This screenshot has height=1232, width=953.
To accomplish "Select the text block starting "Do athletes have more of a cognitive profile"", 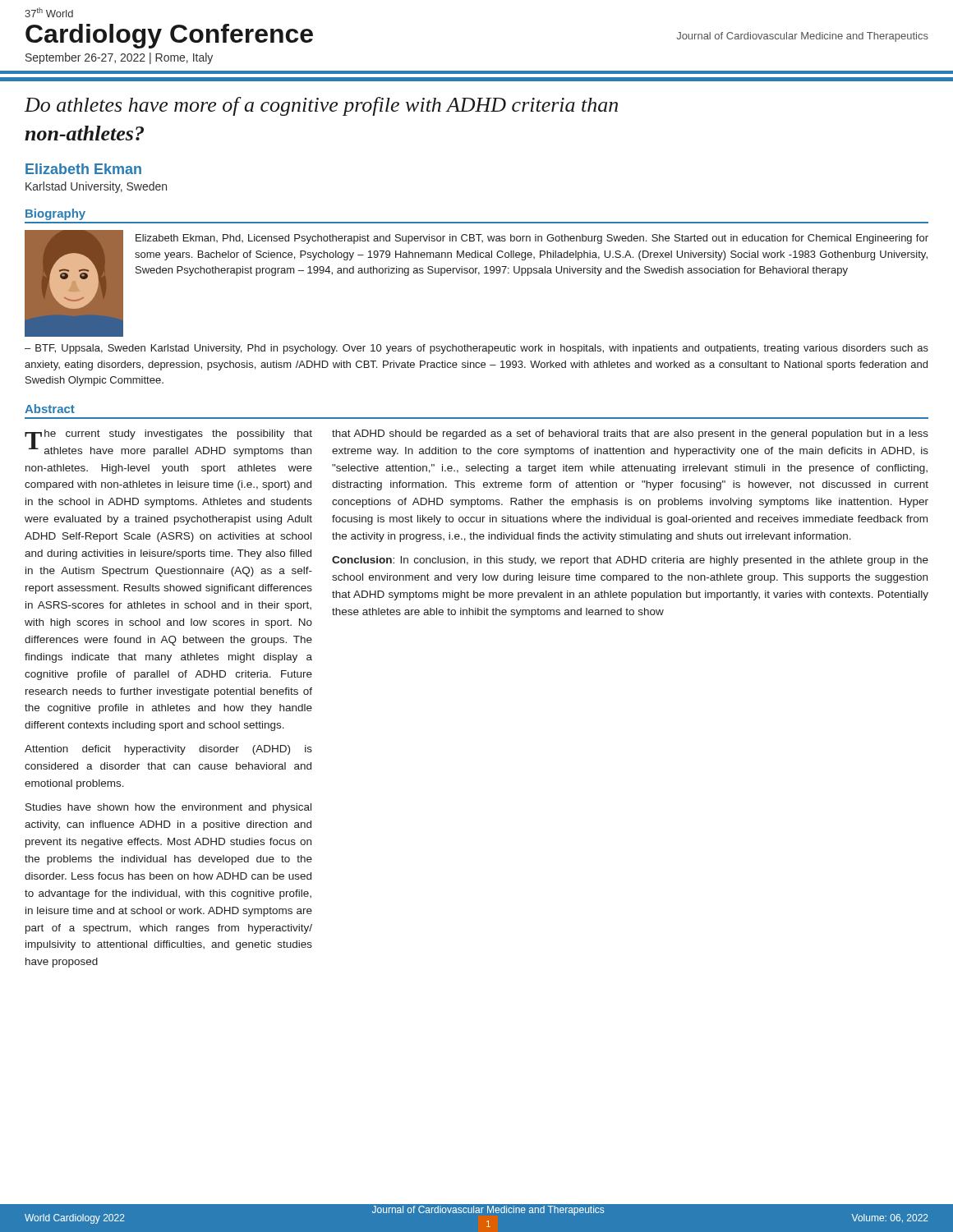I will (476, 119).
